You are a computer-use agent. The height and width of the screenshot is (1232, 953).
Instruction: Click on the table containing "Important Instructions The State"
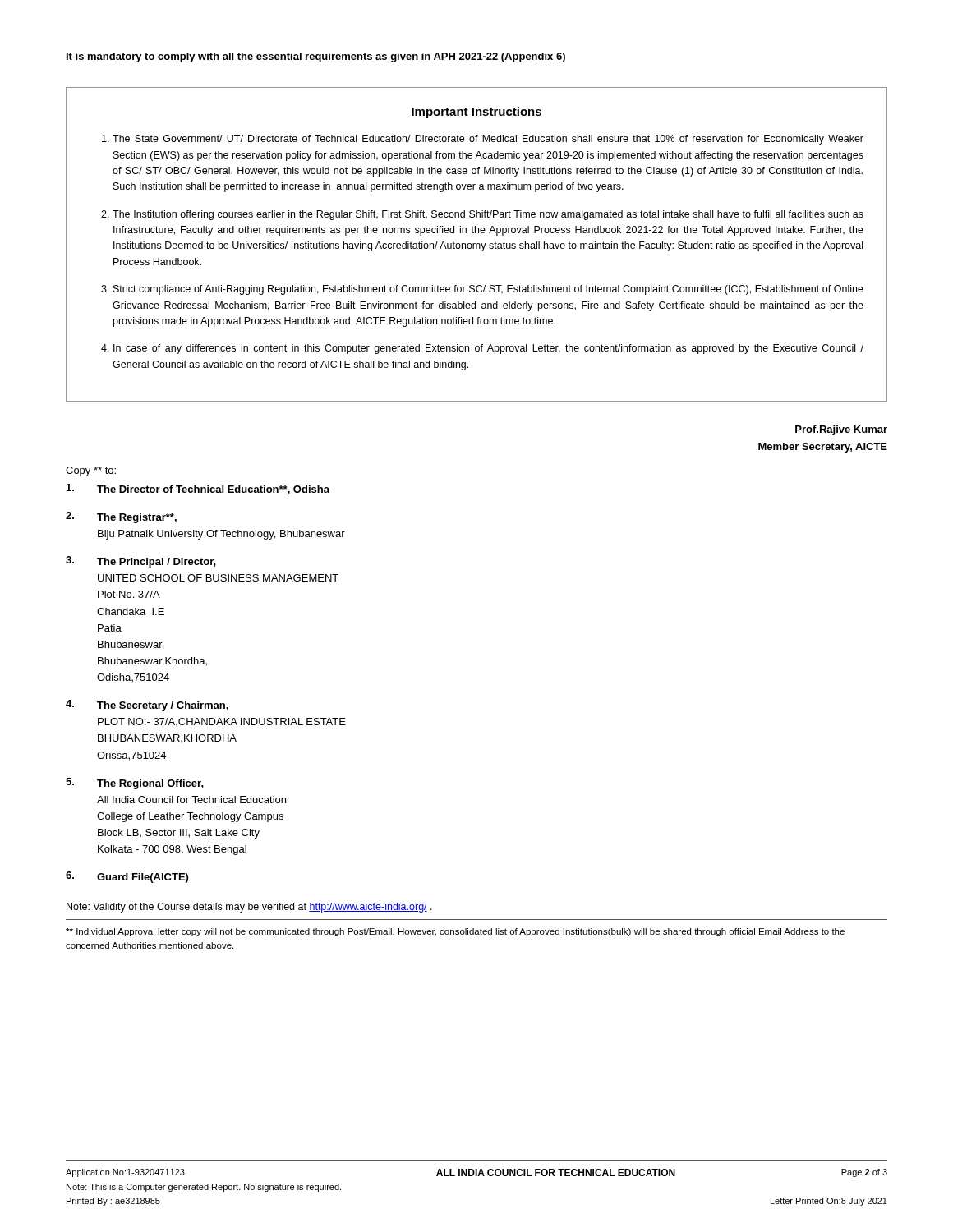(x=476, y=244)
